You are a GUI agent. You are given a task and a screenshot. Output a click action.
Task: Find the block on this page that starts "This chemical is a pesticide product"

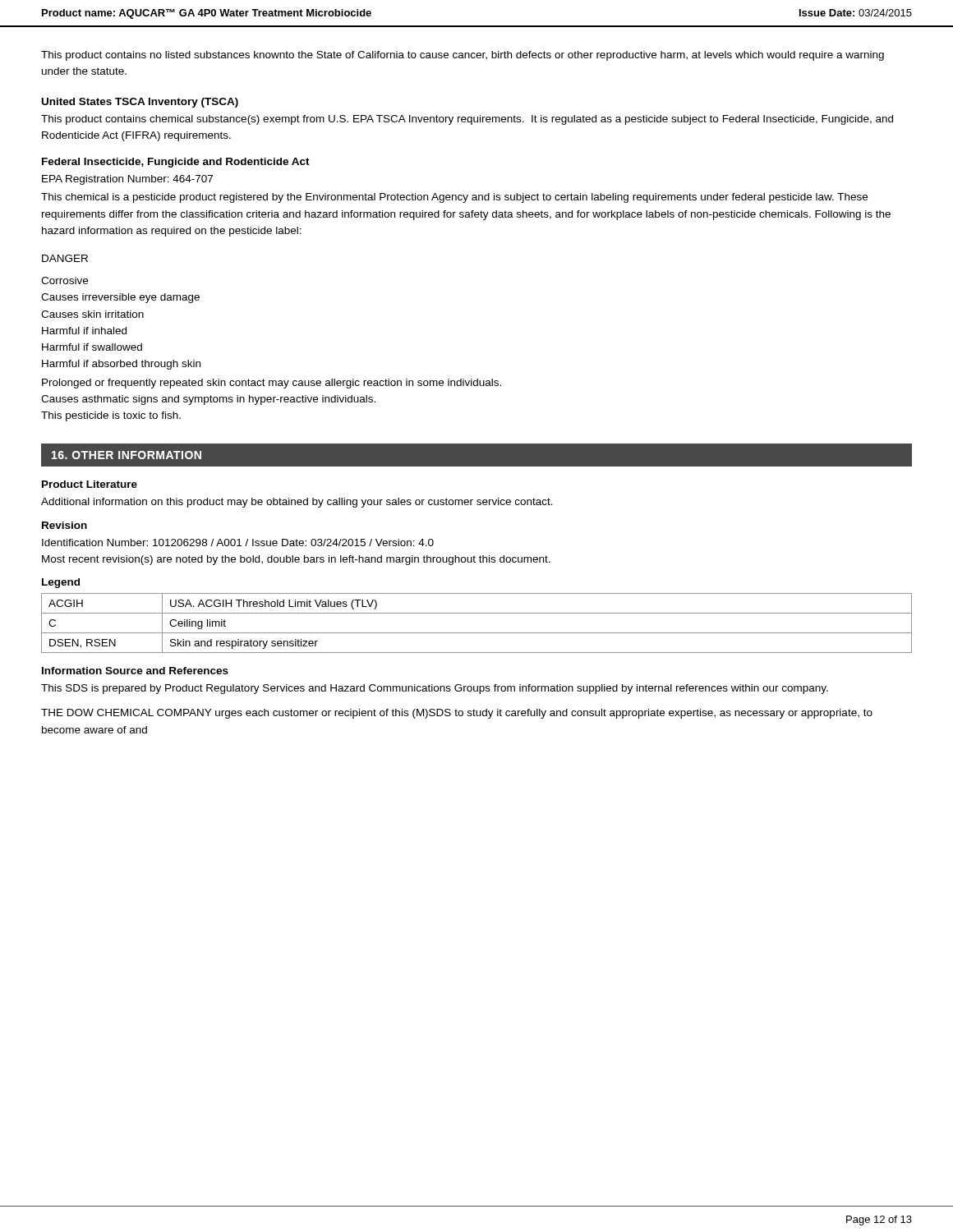tap(466, 214)
